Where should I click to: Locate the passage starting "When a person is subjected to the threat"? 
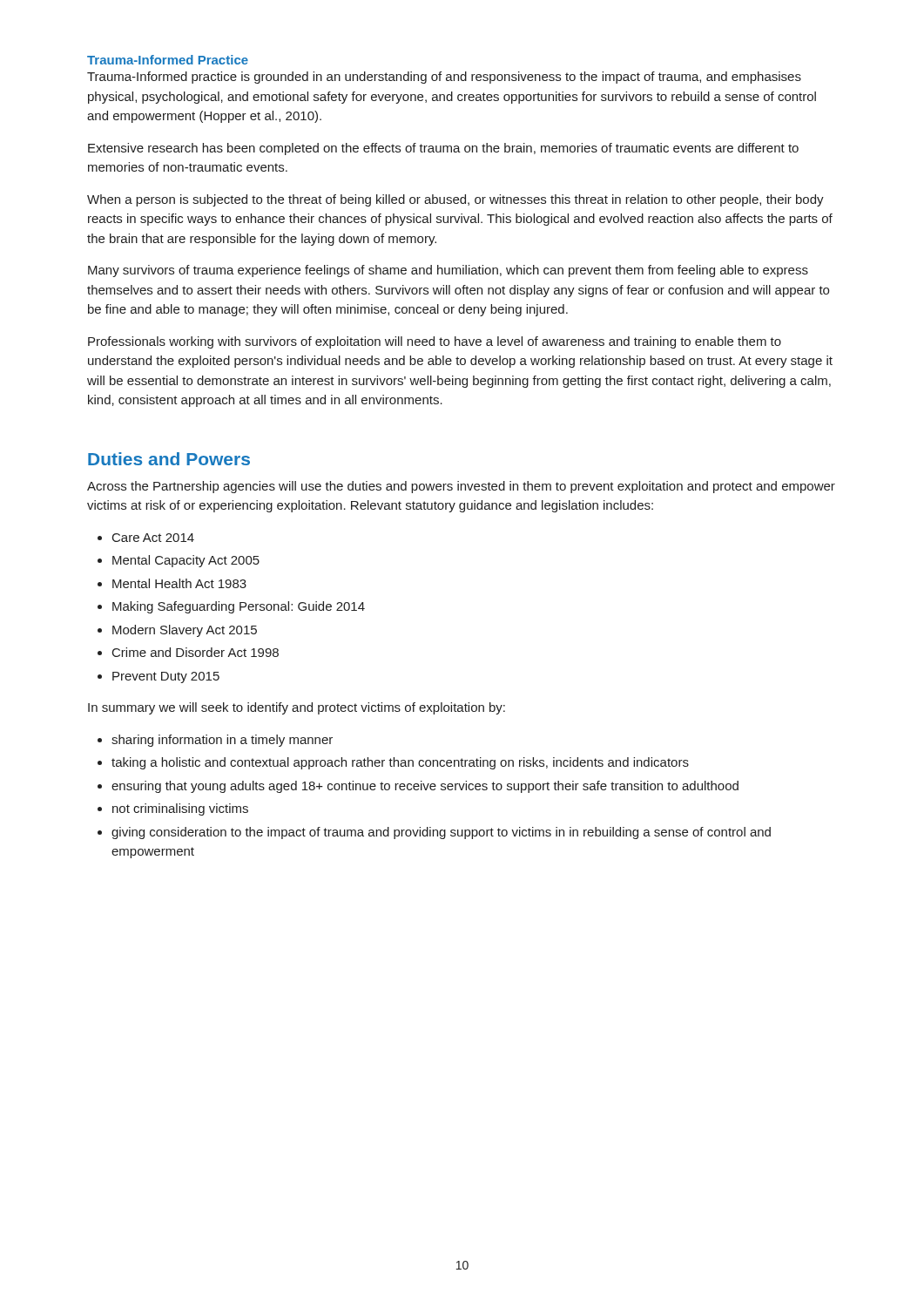[x=462, y=219]
